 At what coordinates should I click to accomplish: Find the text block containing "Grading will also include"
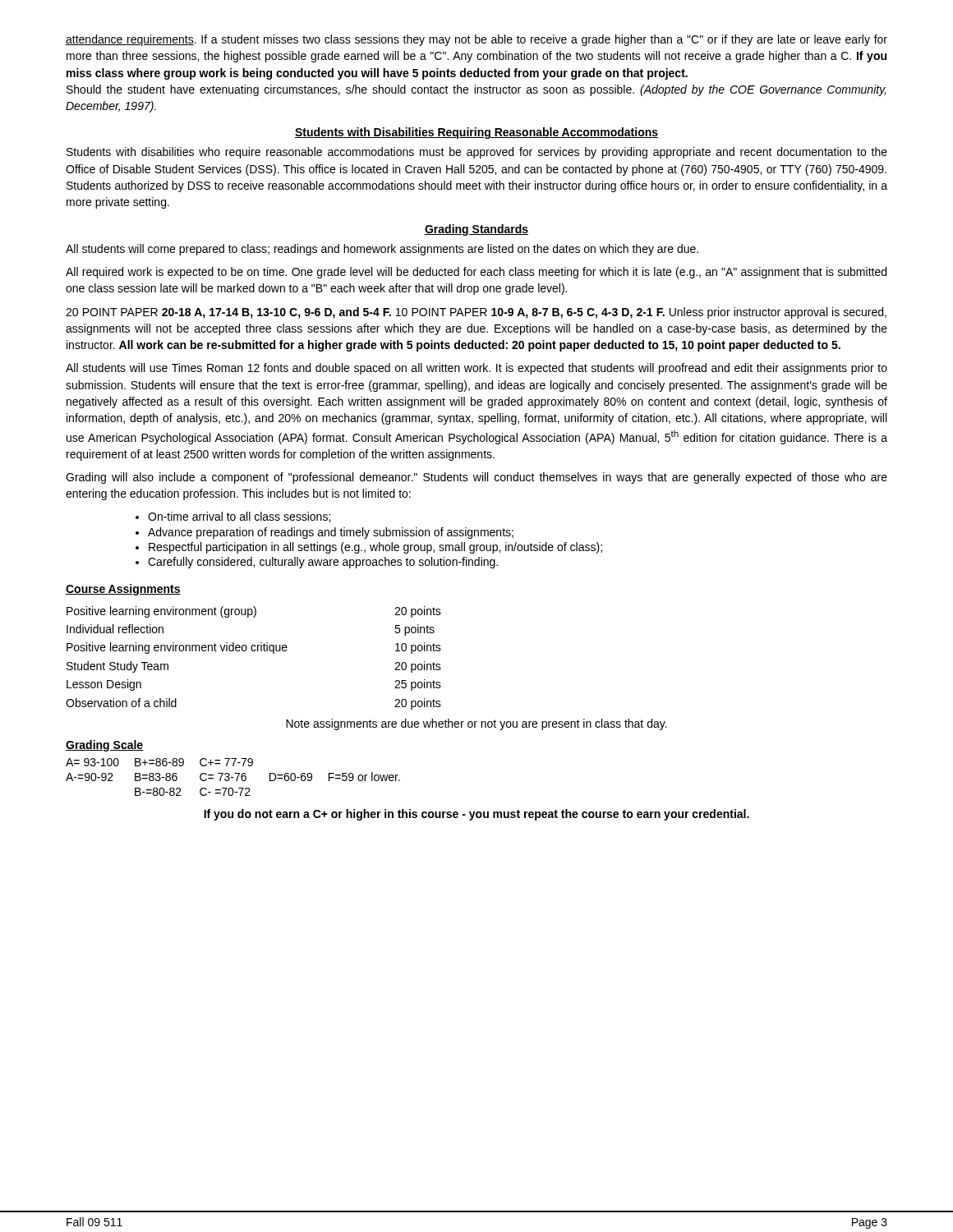pyautogui.click(x=476, y=485)
